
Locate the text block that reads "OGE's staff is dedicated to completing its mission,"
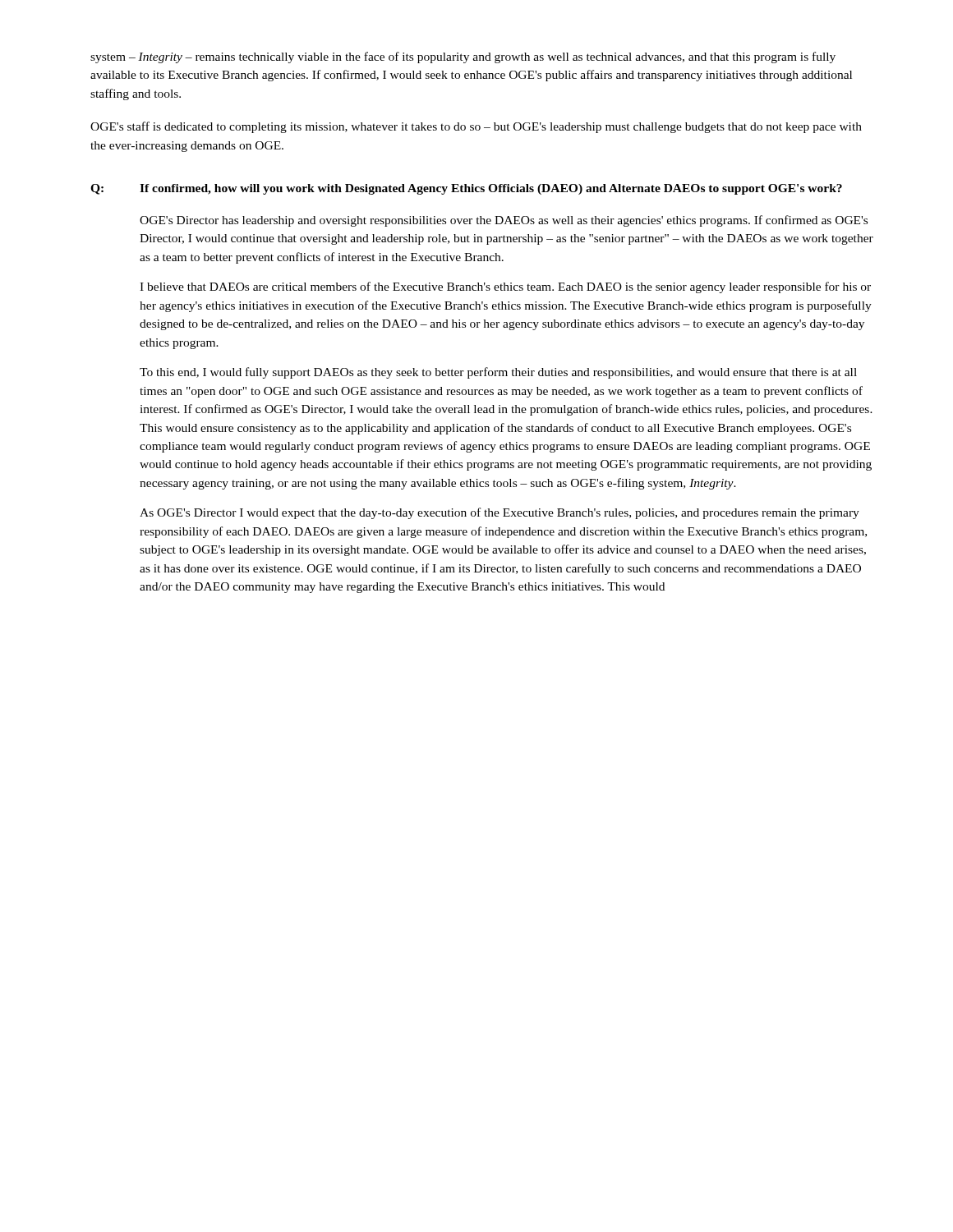tap(476, 136)
